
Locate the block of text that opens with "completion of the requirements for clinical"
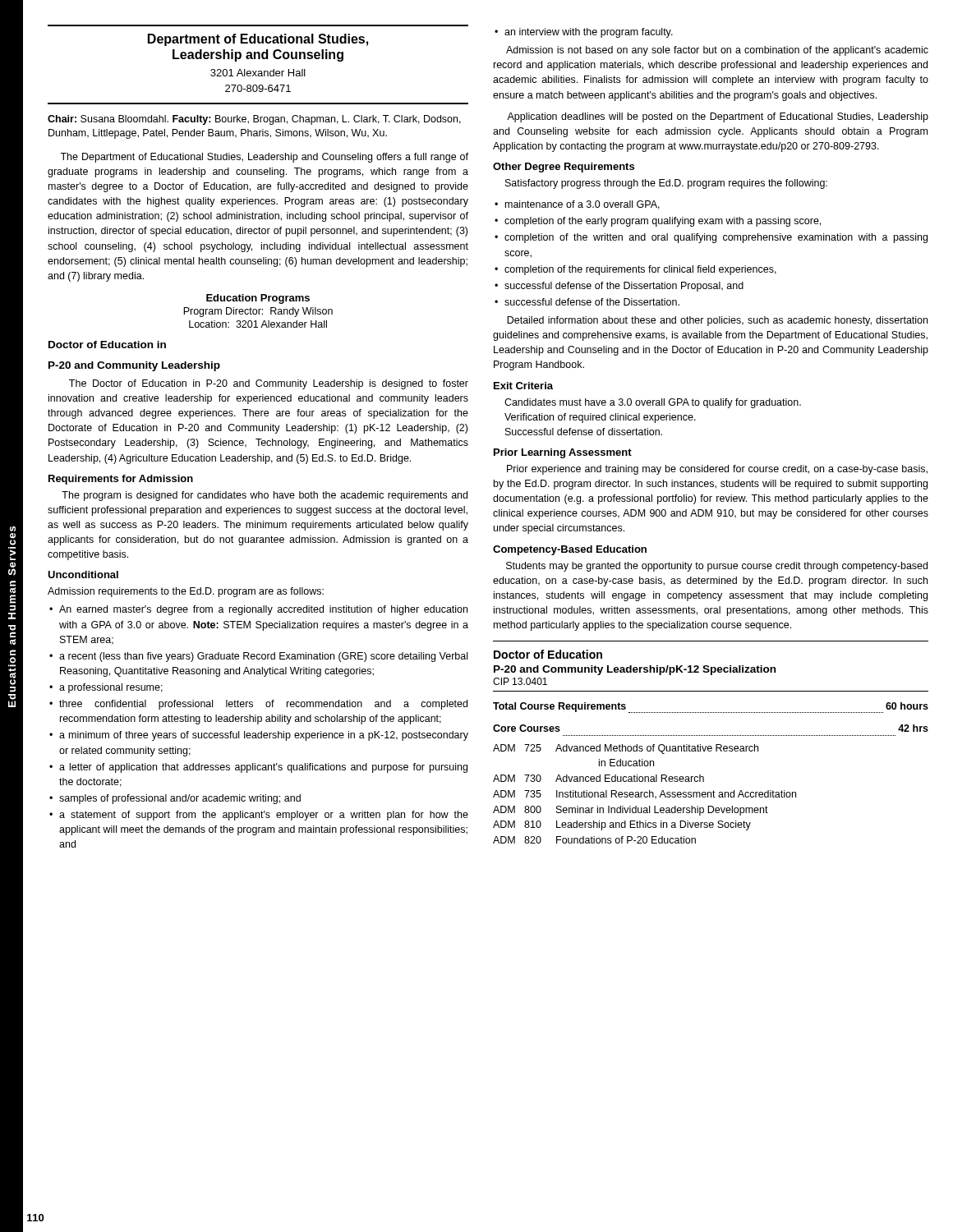pyautogui.click(x=641, y=269)
